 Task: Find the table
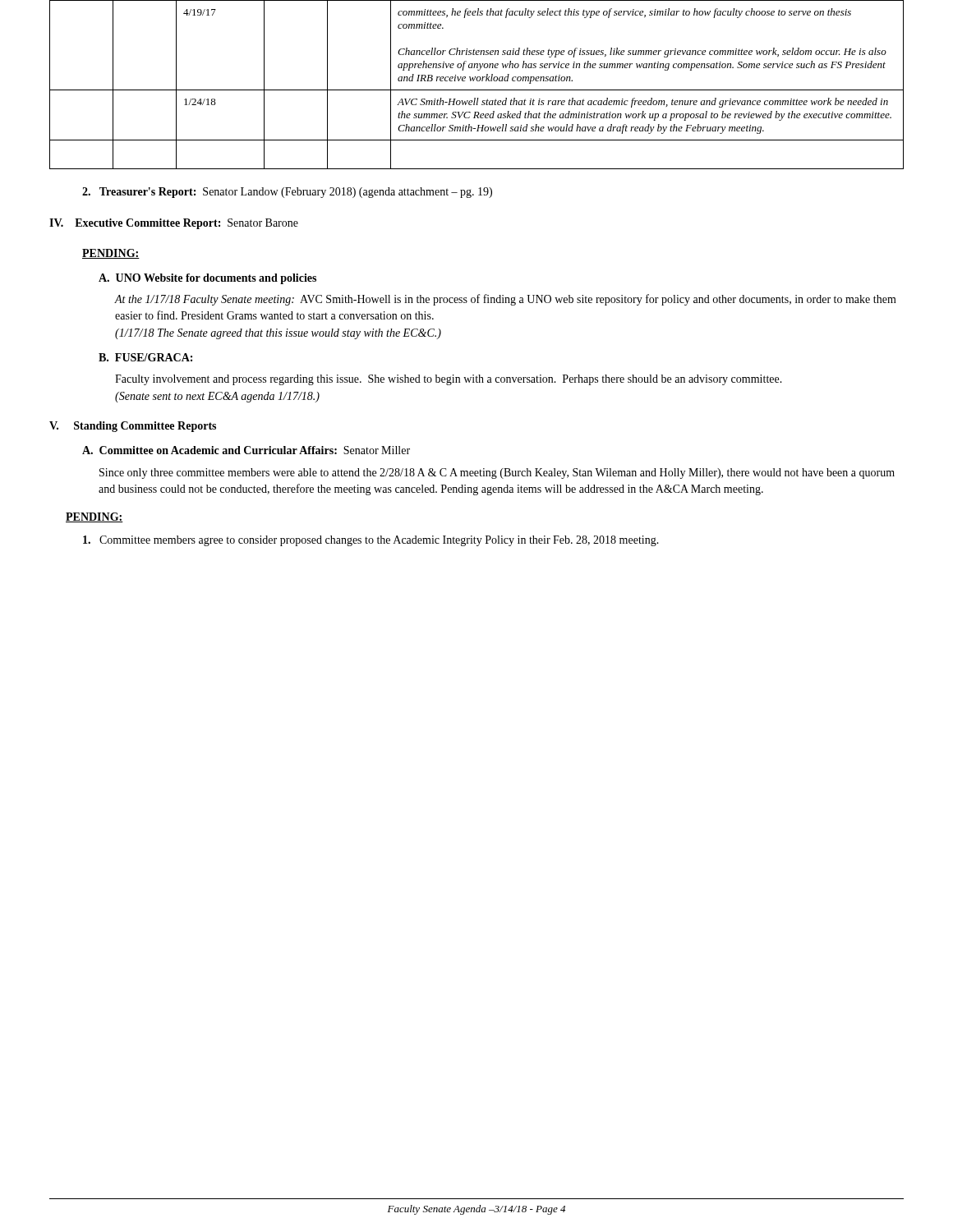pos(476,85)
